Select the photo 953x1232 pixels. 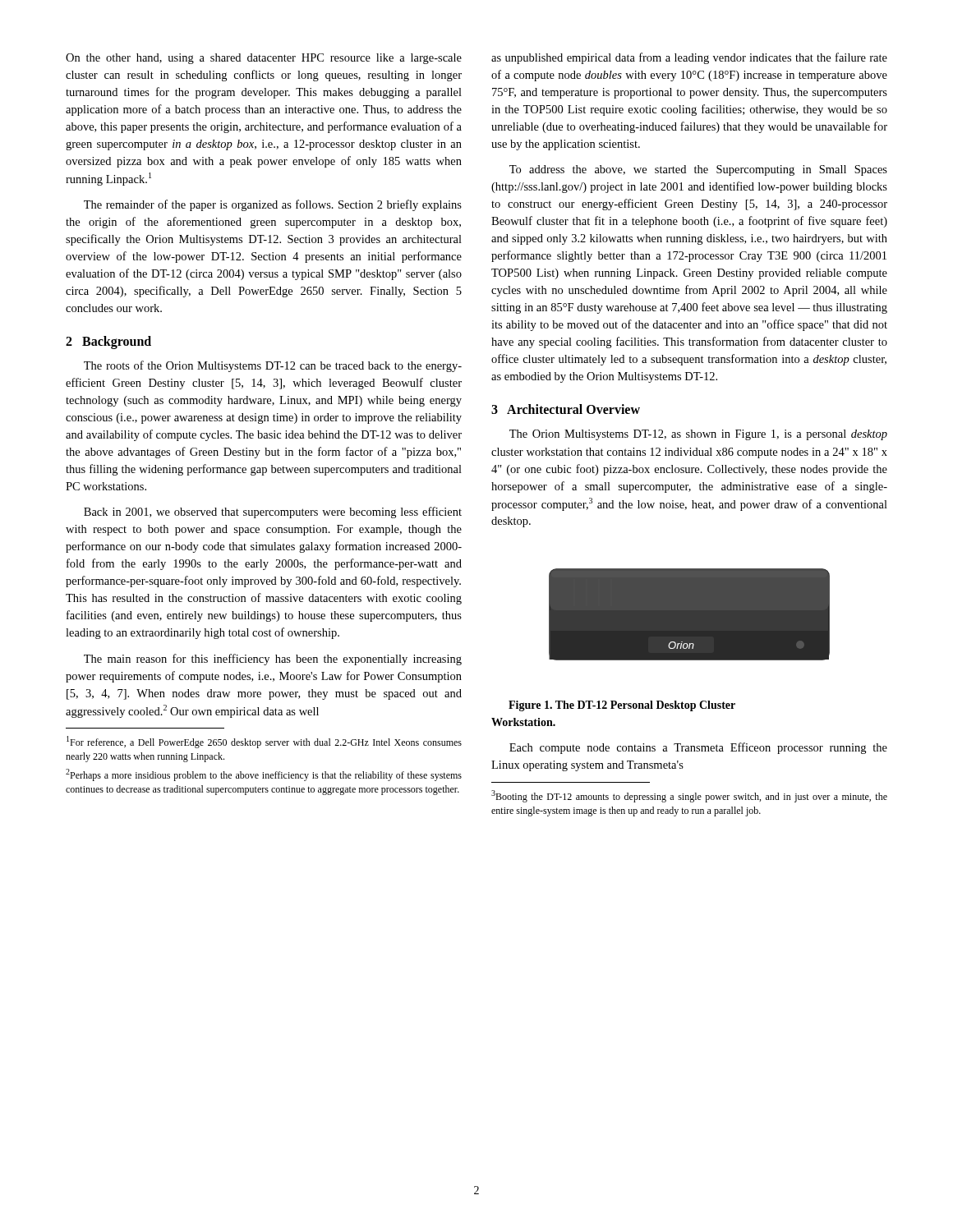tap(689, 617)
